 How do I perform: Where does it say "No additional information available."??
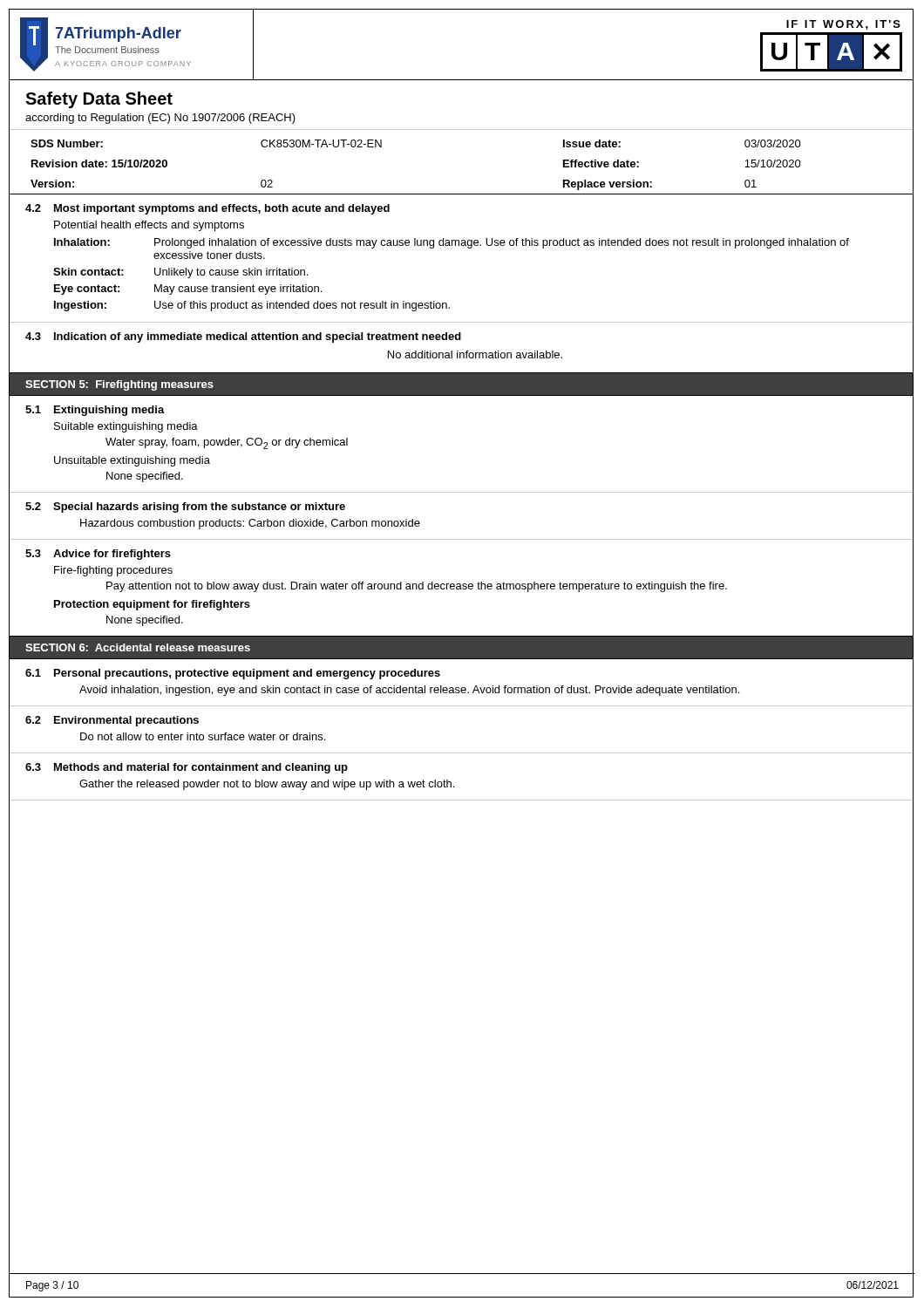tap(475, 354)
